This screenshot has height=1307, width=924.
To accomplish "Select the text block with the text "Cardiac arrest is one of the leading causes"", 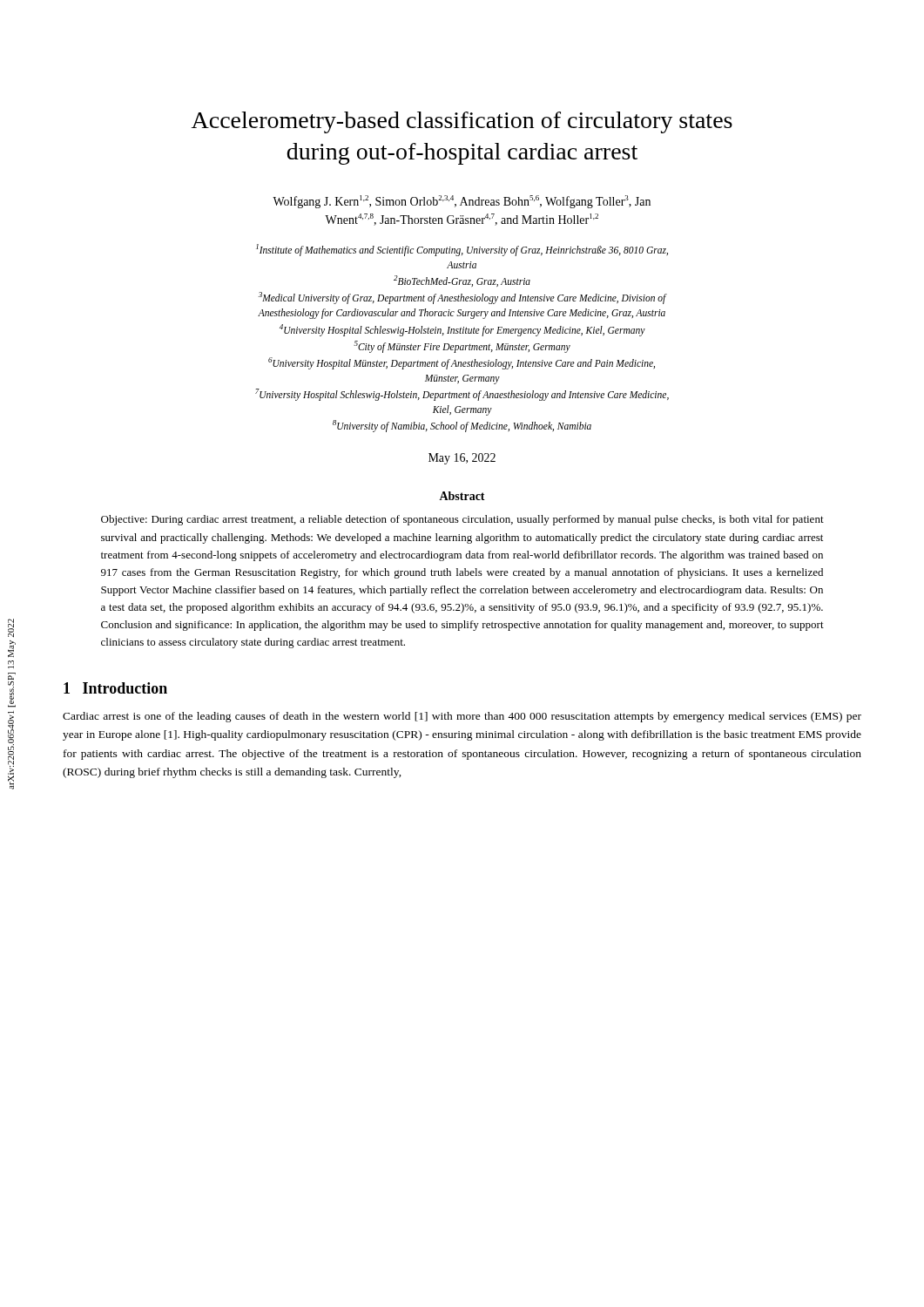I will 462,744.
